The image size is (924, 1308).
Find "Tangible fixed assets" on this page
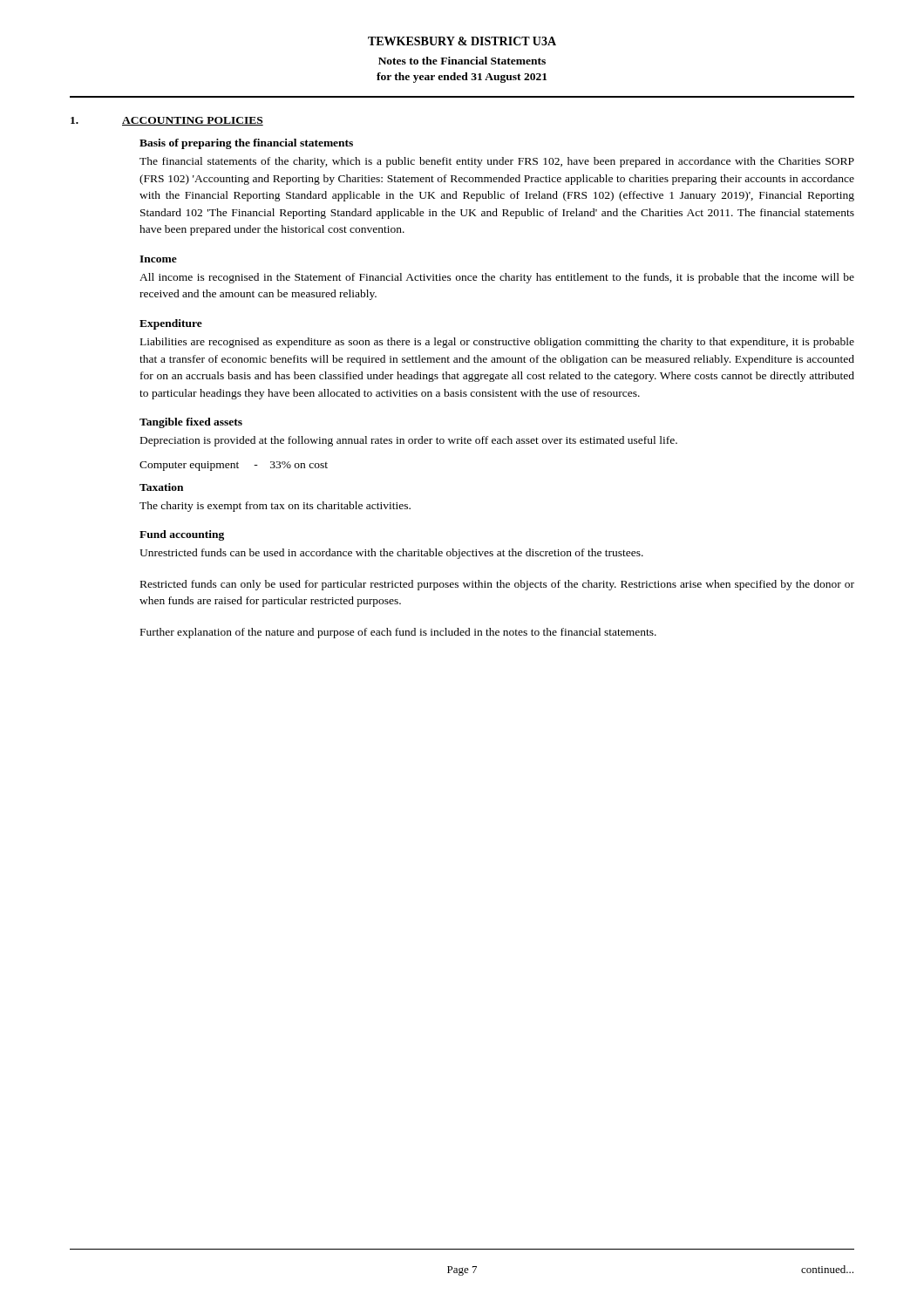(191, 422)
